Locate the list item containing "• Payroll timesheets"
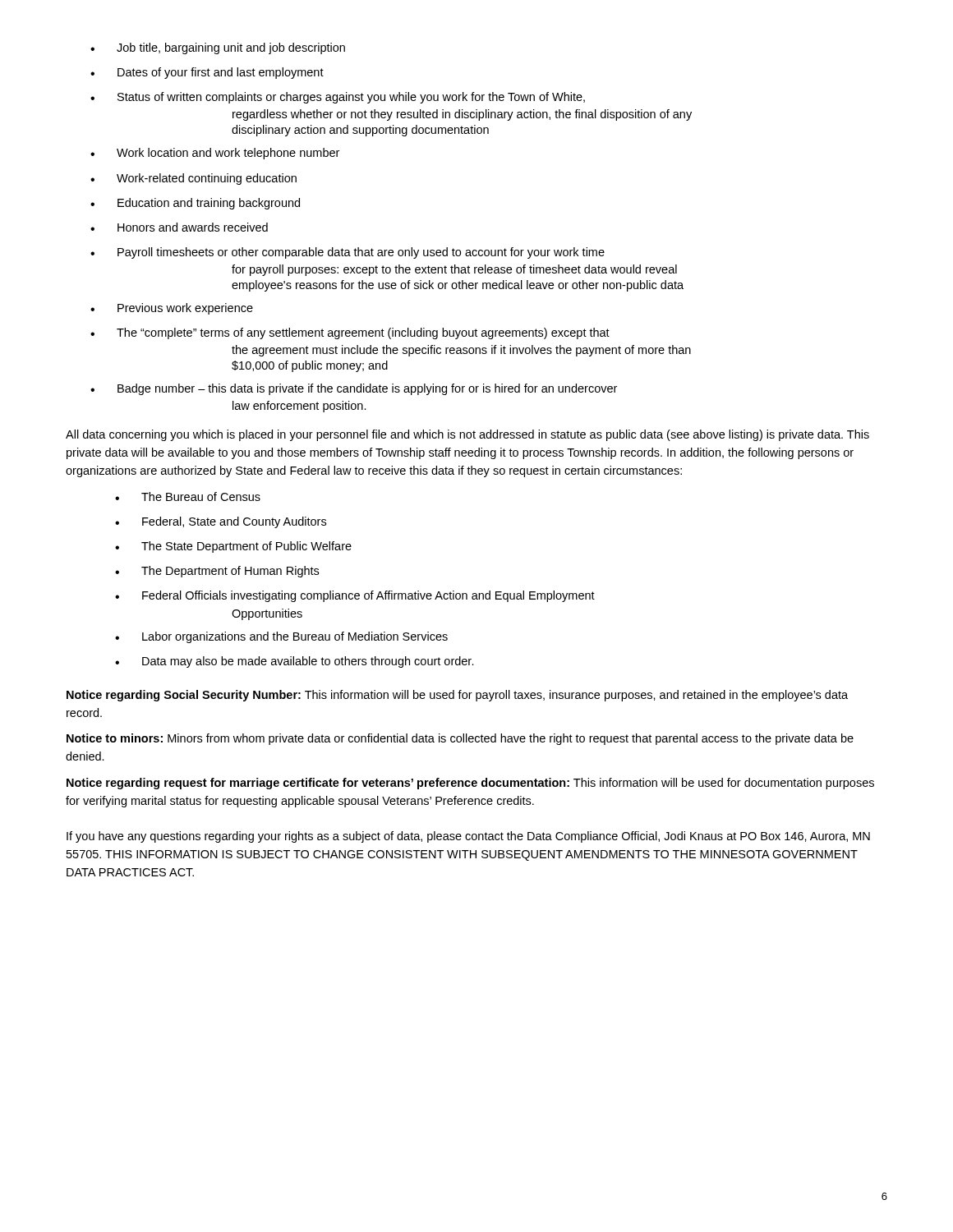The image size is (953, 1232). (489, 269)
